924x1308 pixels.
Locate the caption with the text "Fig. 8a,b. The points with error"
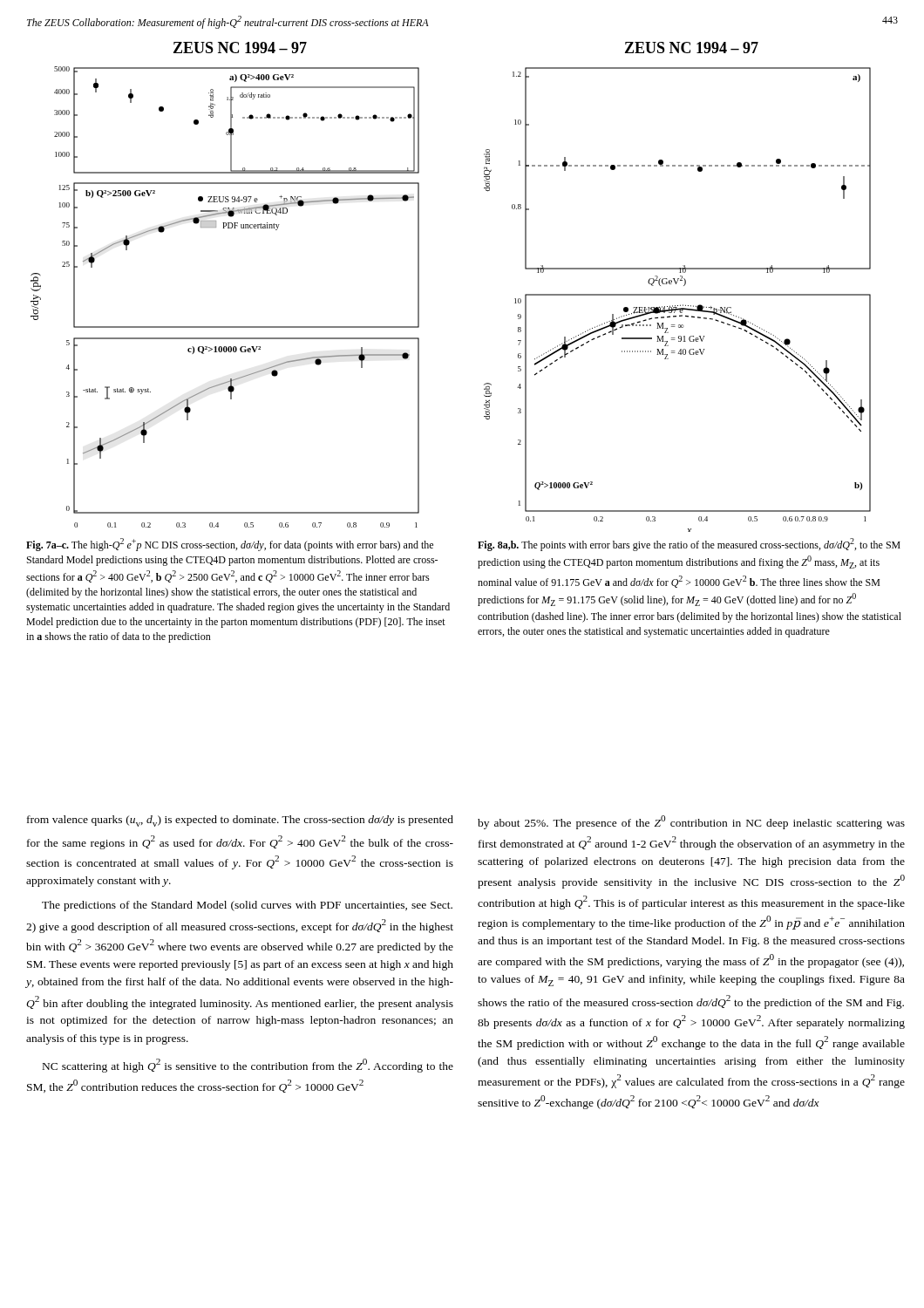pos(690,587)
